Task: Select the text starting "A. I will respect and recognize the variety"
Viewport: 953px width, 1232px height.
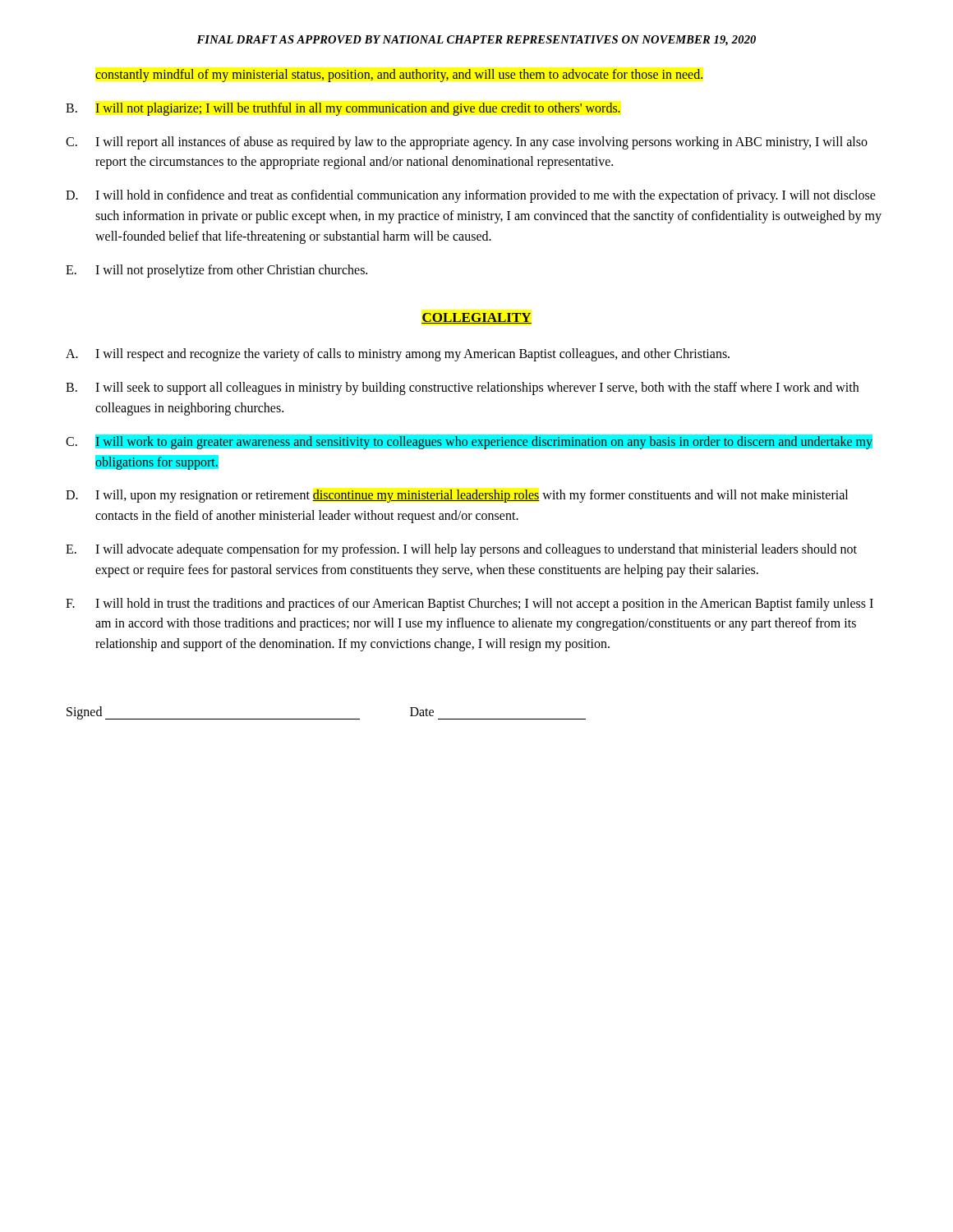Action: coord(476,355)
